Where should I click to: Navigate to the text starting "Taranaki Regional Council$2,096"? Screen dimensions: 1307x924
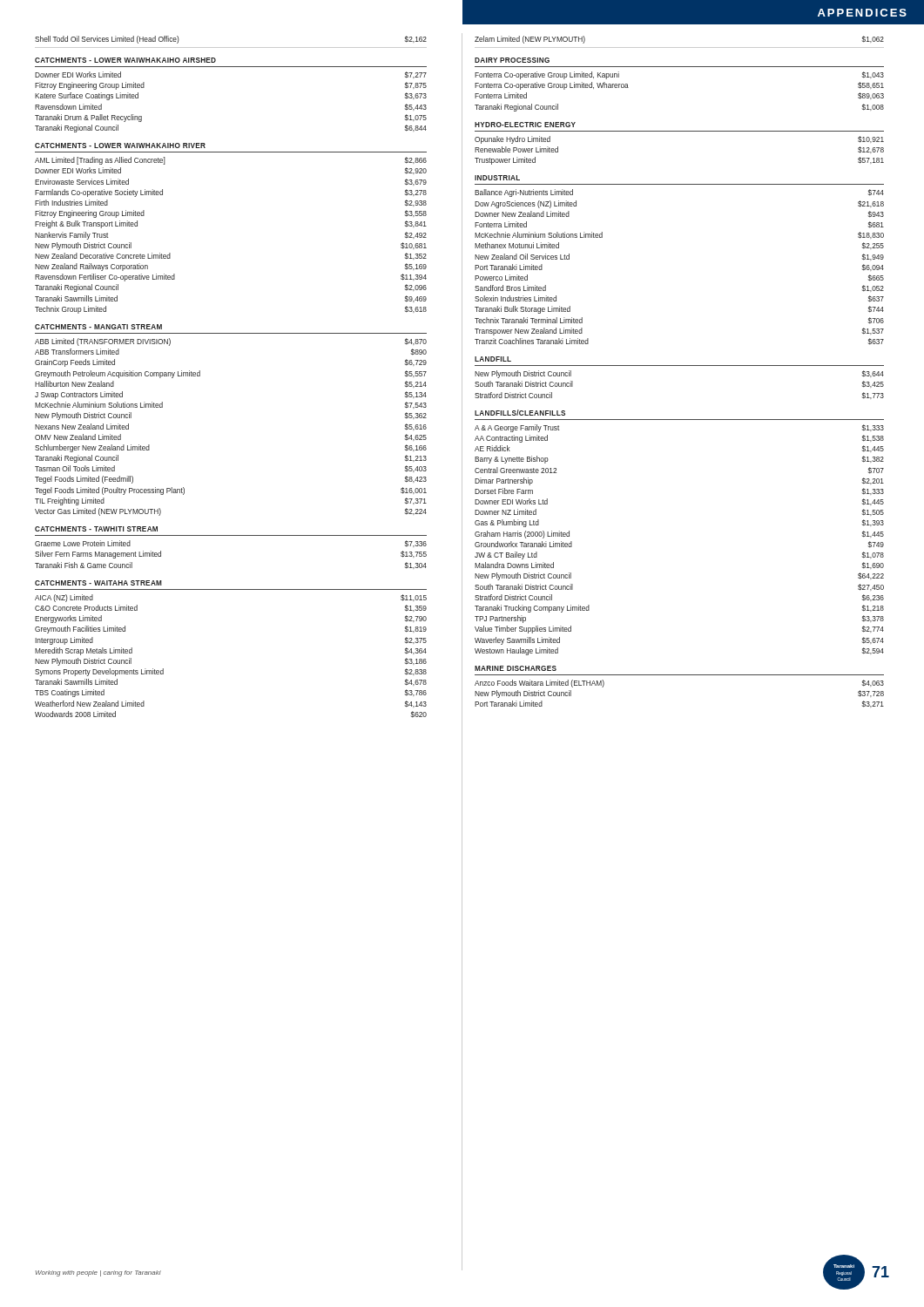point(76,288)
